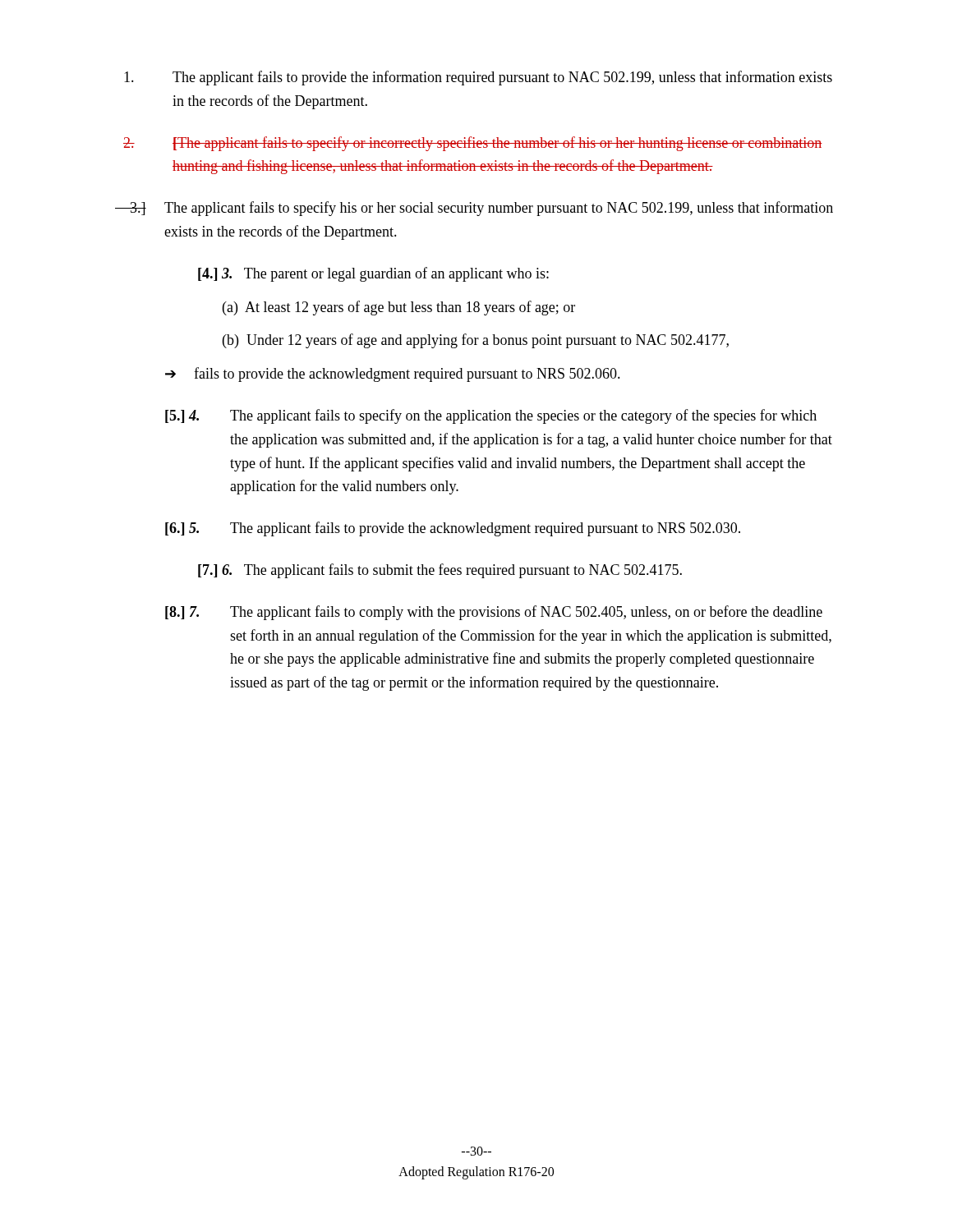
Task: Point to the region starting "[5.] 4. The"
Action: click(501, 451)
